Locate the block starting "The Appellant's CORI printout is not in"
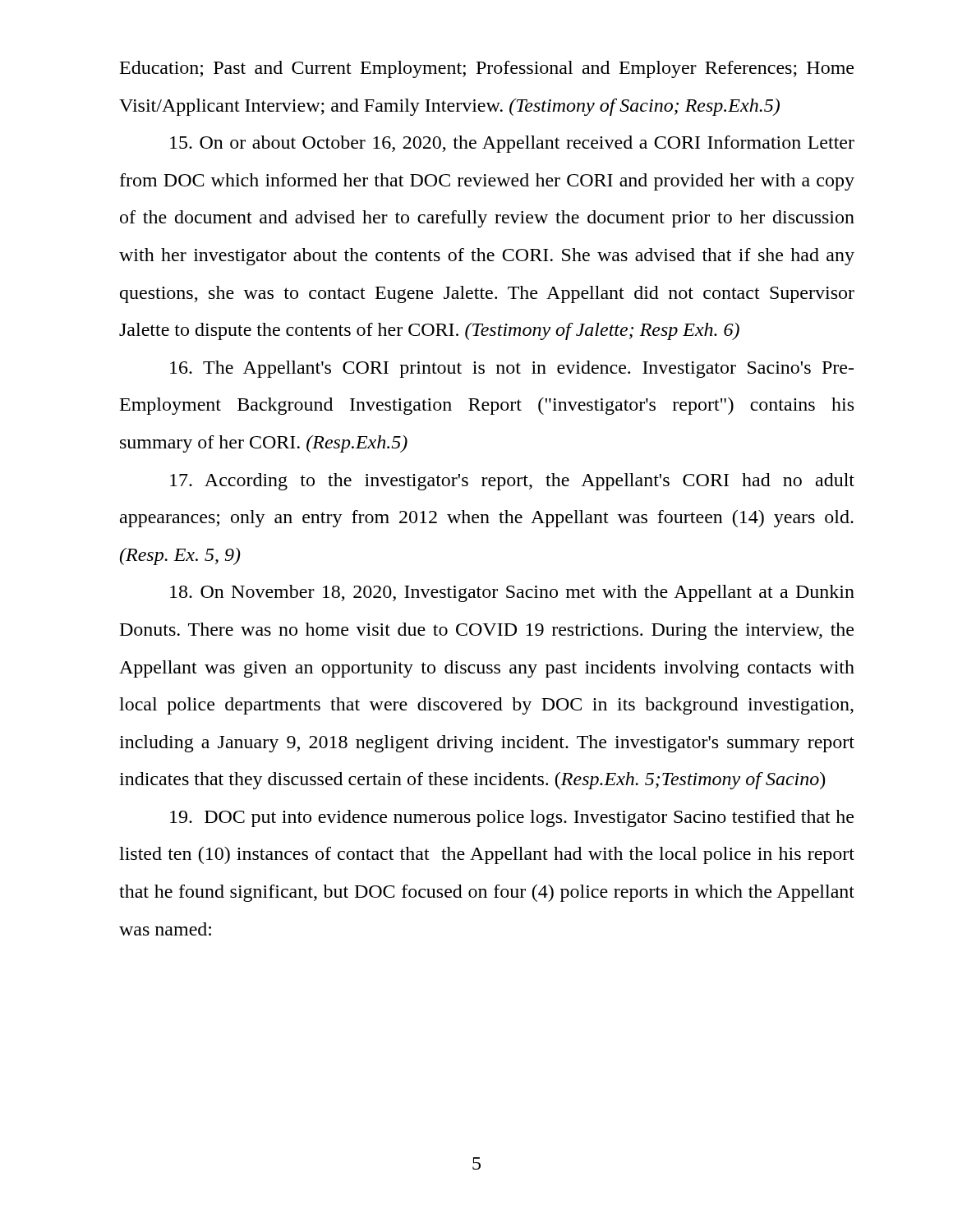 (487, 404)
